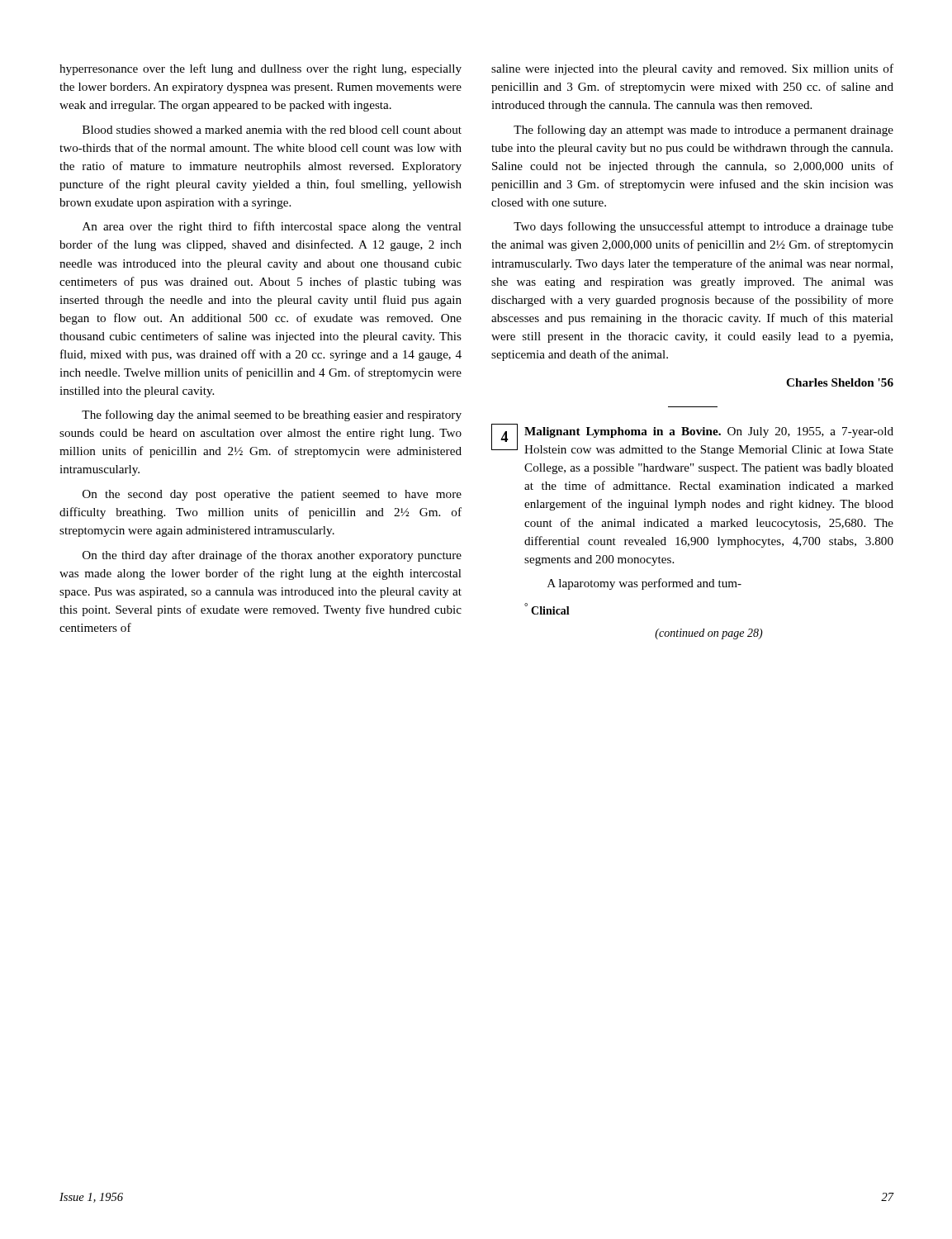The width and height of the screenshot is (952, 1239).
Task: Where is the passage that starts "saline were injected"?
Action: pos(692,211)
